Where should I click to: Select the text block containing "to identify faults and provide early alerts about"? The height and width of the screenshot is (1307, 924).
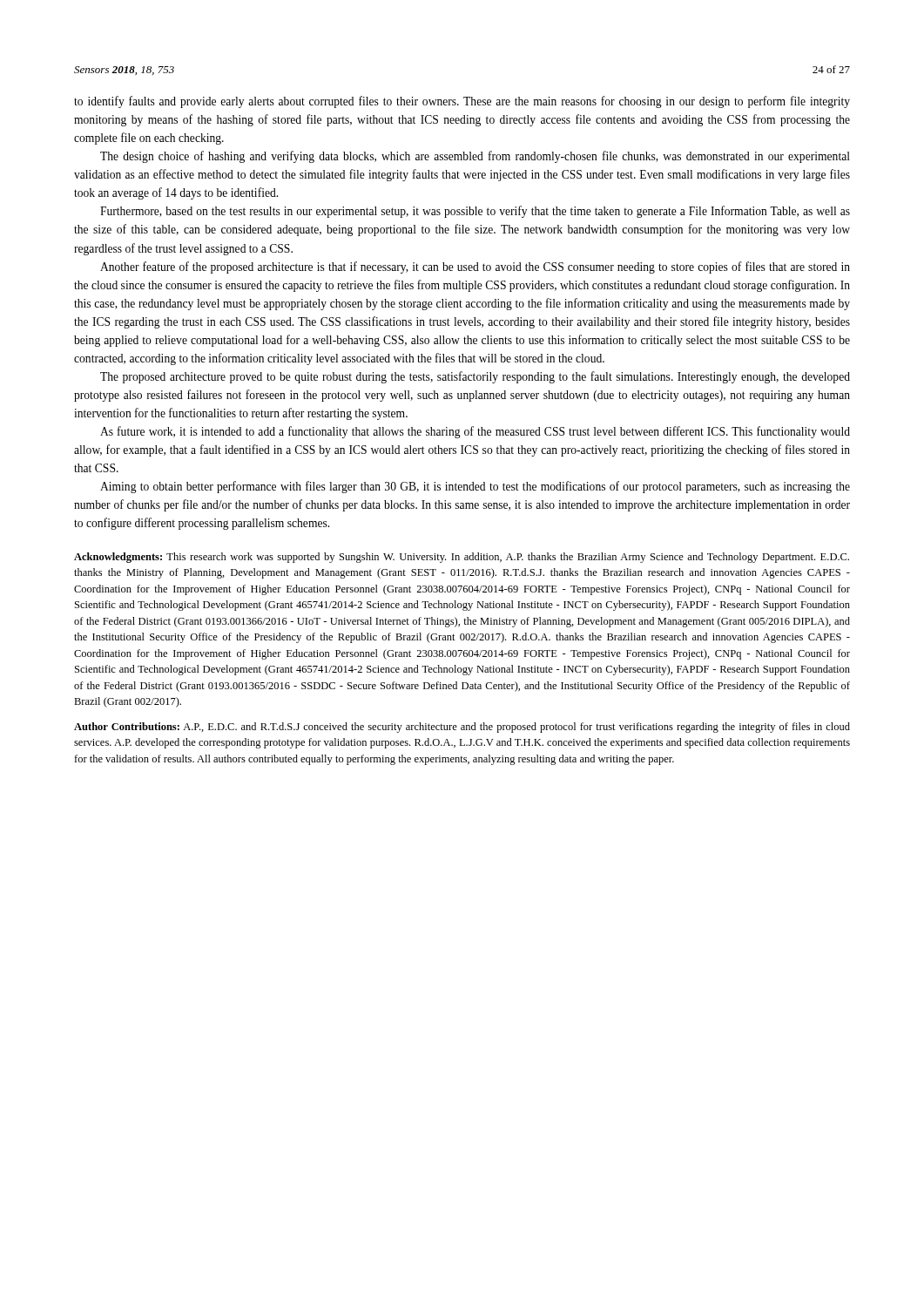[462, 313]
